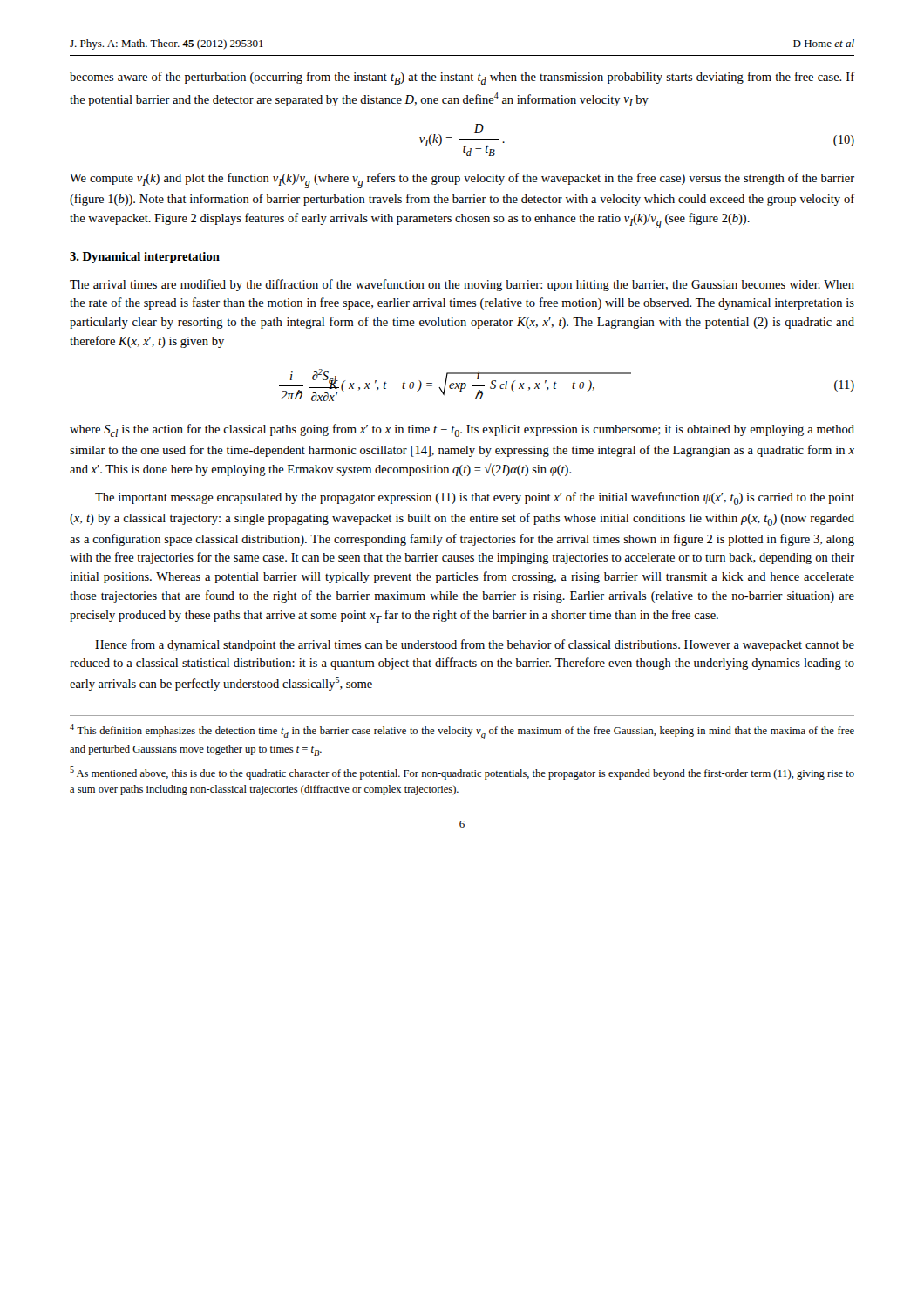The image size is (924, 1308).
Task: Click on the passage starting "K(x, x′, t − t0) = i 2πℏ"
Action: click(x=568, y=386)
